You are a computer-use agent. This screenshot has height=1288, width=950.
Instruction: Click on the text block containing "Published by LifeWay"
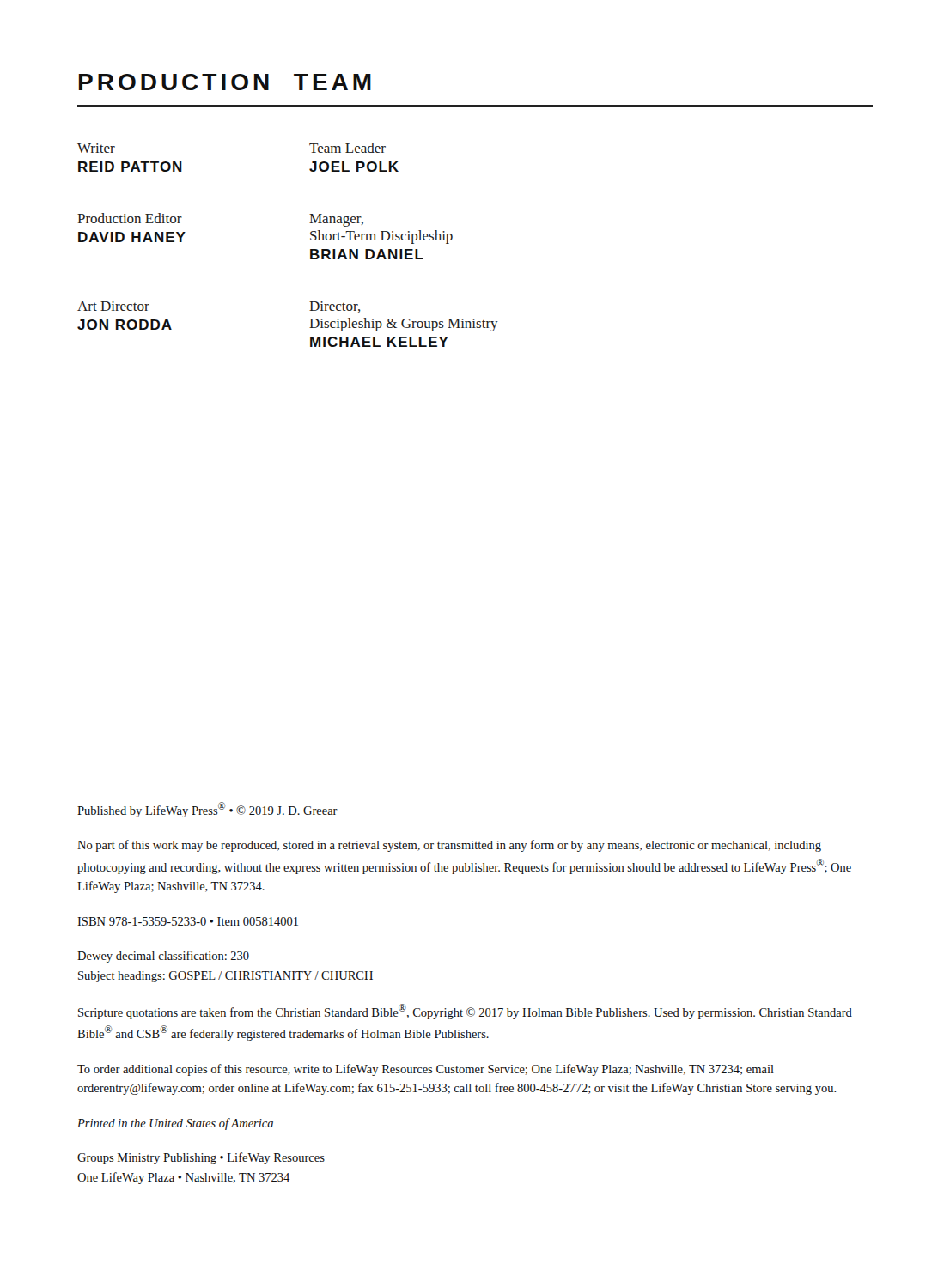207,809
